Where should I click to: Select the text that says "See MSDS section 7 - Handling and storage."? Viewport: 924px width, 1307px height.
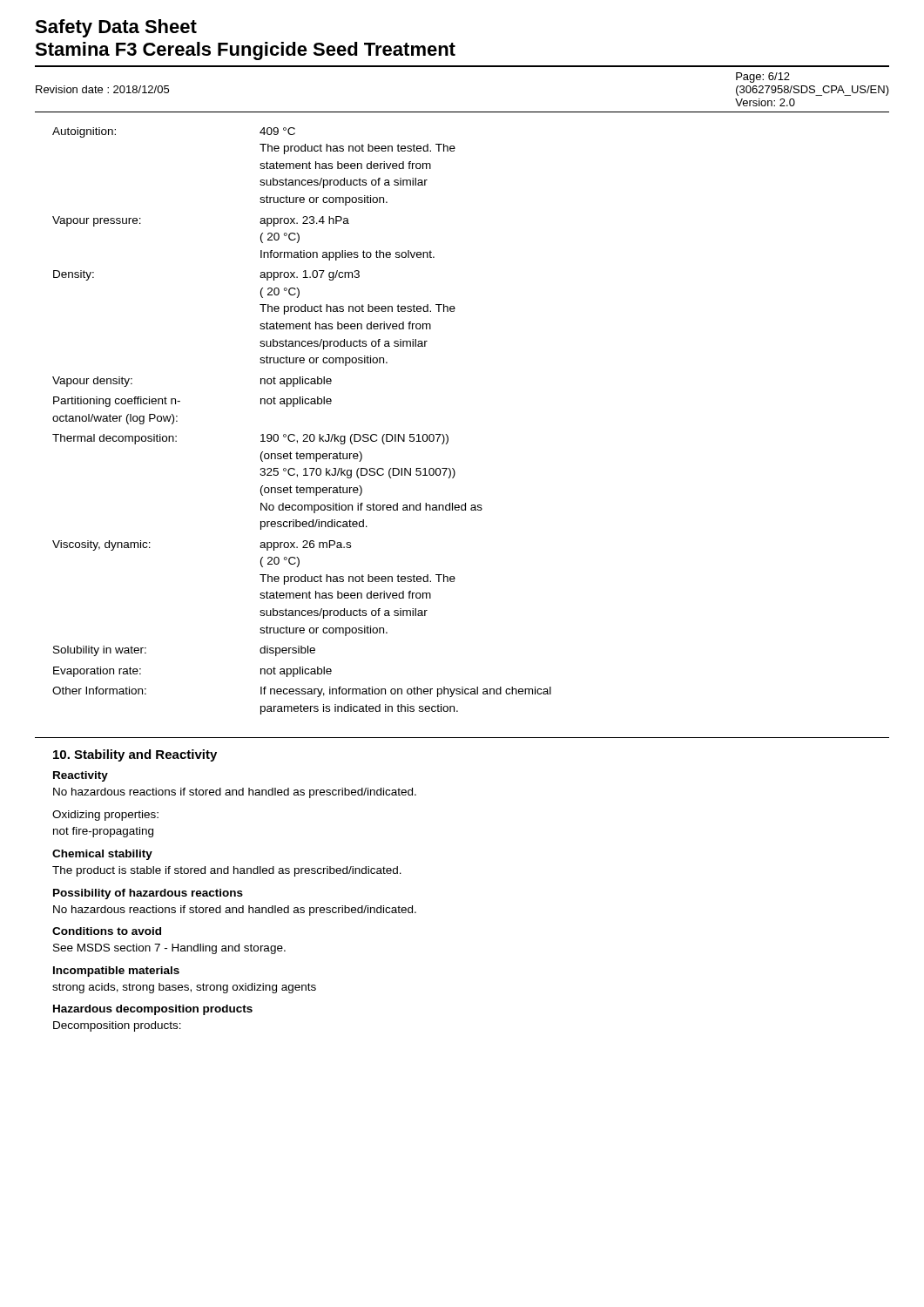[x=169, y=949]
